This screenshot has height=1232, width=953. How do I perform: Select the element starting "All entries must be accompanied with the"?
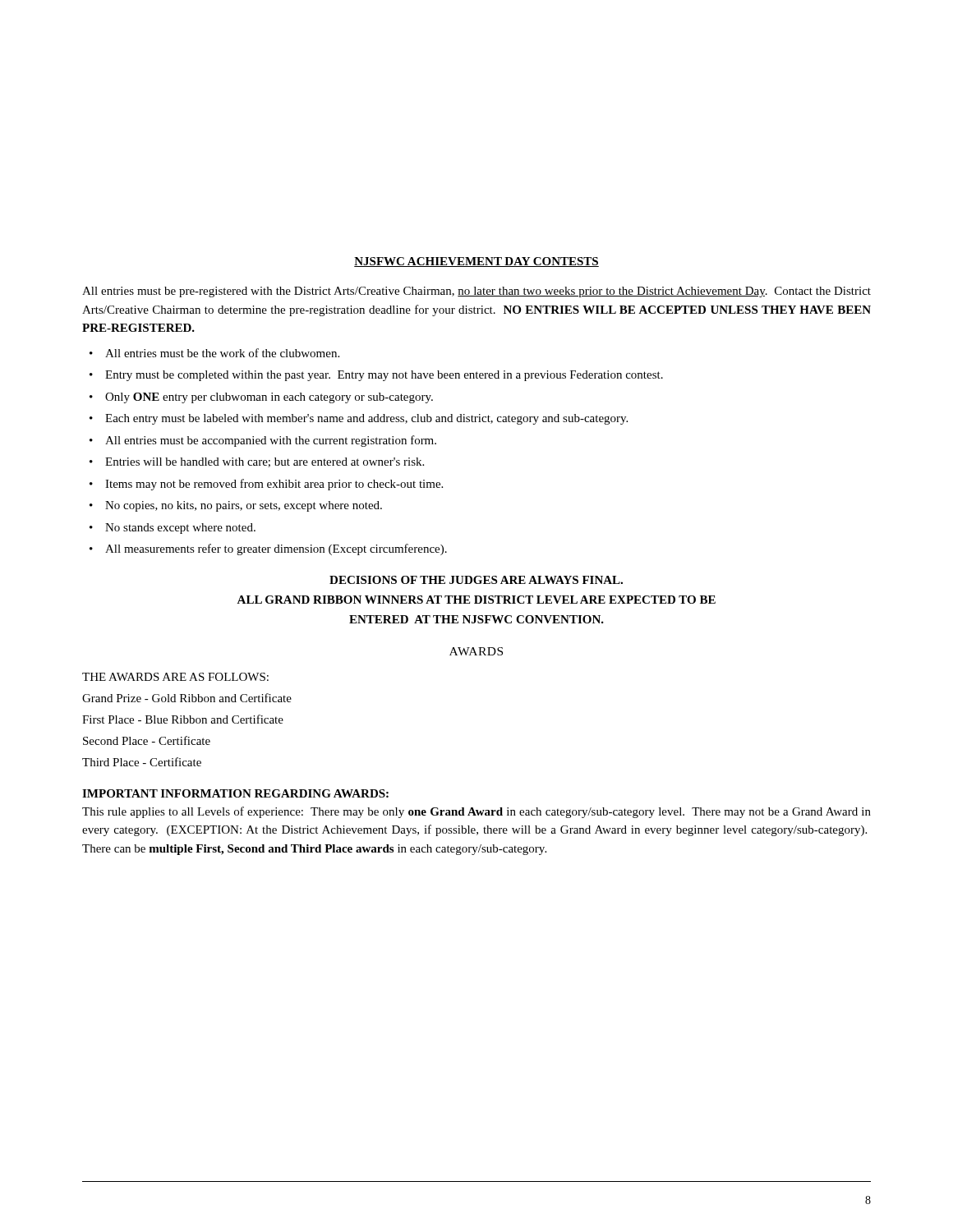(271, 440)
